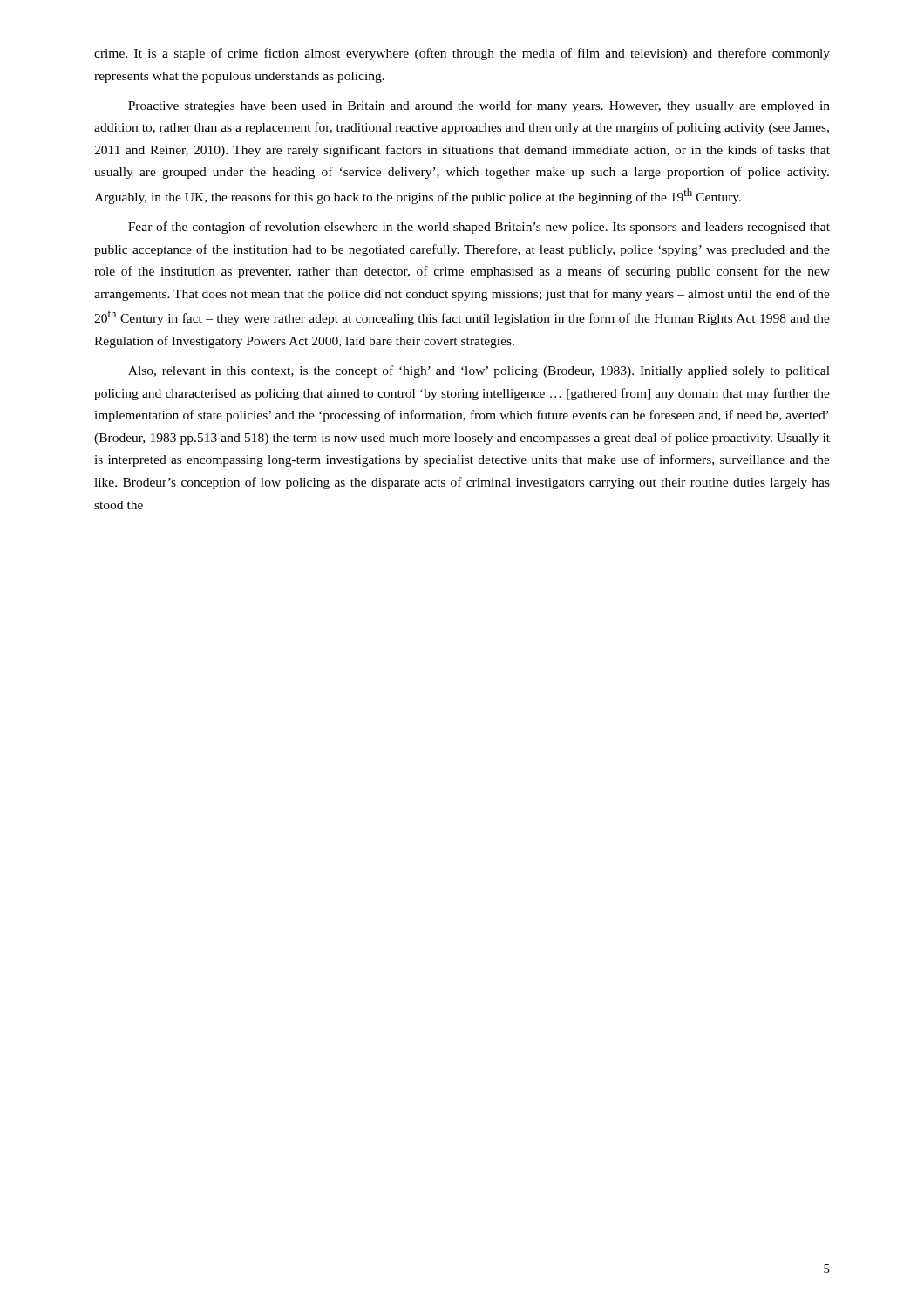Where is the passage that starts "Proactive strategies have been used"?
The height and width of the screenshot is (1308, 924).
click(462, 151)
